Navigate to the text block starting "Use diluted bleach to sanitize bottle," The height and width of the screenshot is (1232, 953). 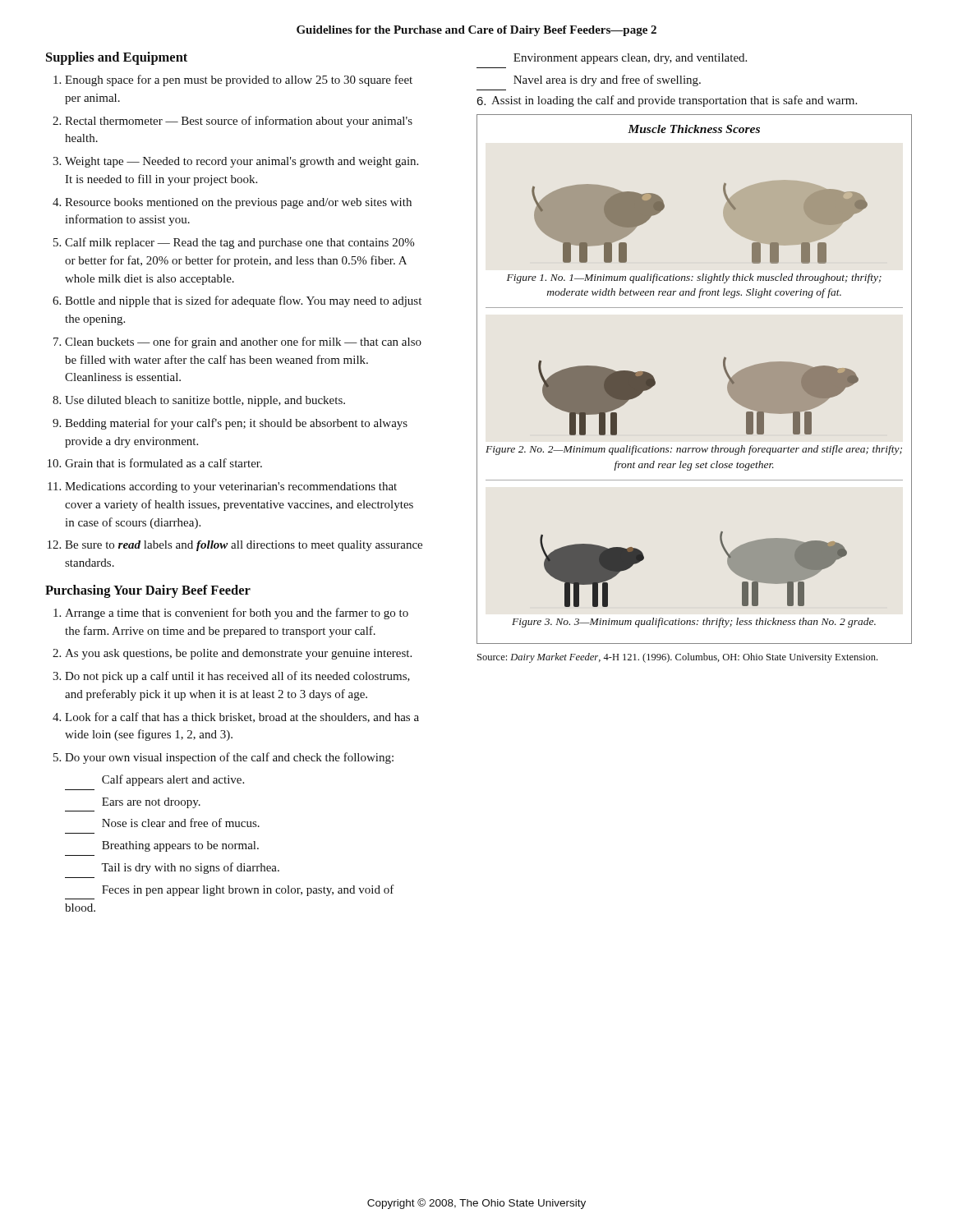(205, 400)
